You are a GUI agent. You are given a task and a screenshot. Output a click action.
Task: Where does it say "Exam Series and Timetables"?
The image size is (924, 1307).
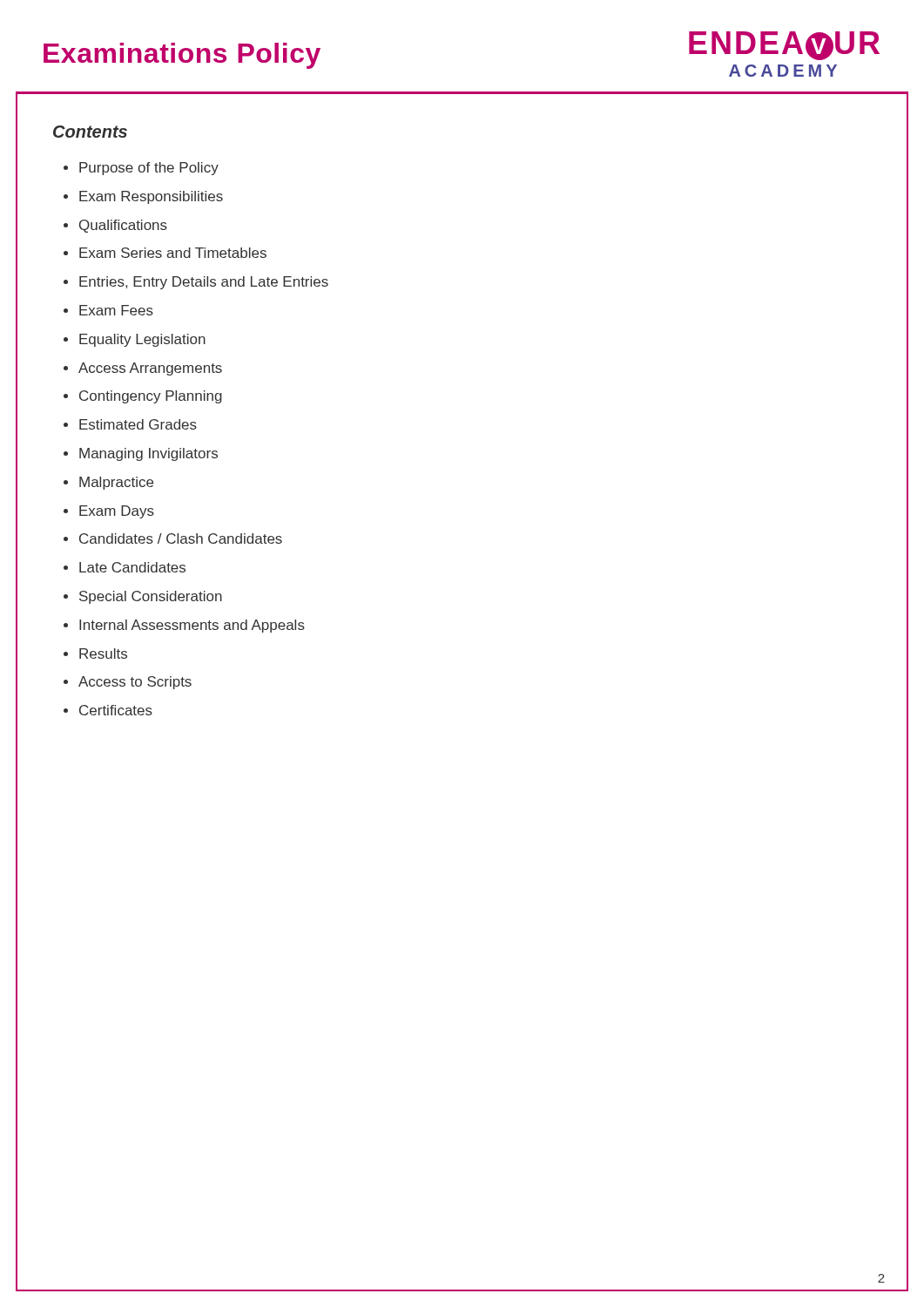[x=173, y=253]
